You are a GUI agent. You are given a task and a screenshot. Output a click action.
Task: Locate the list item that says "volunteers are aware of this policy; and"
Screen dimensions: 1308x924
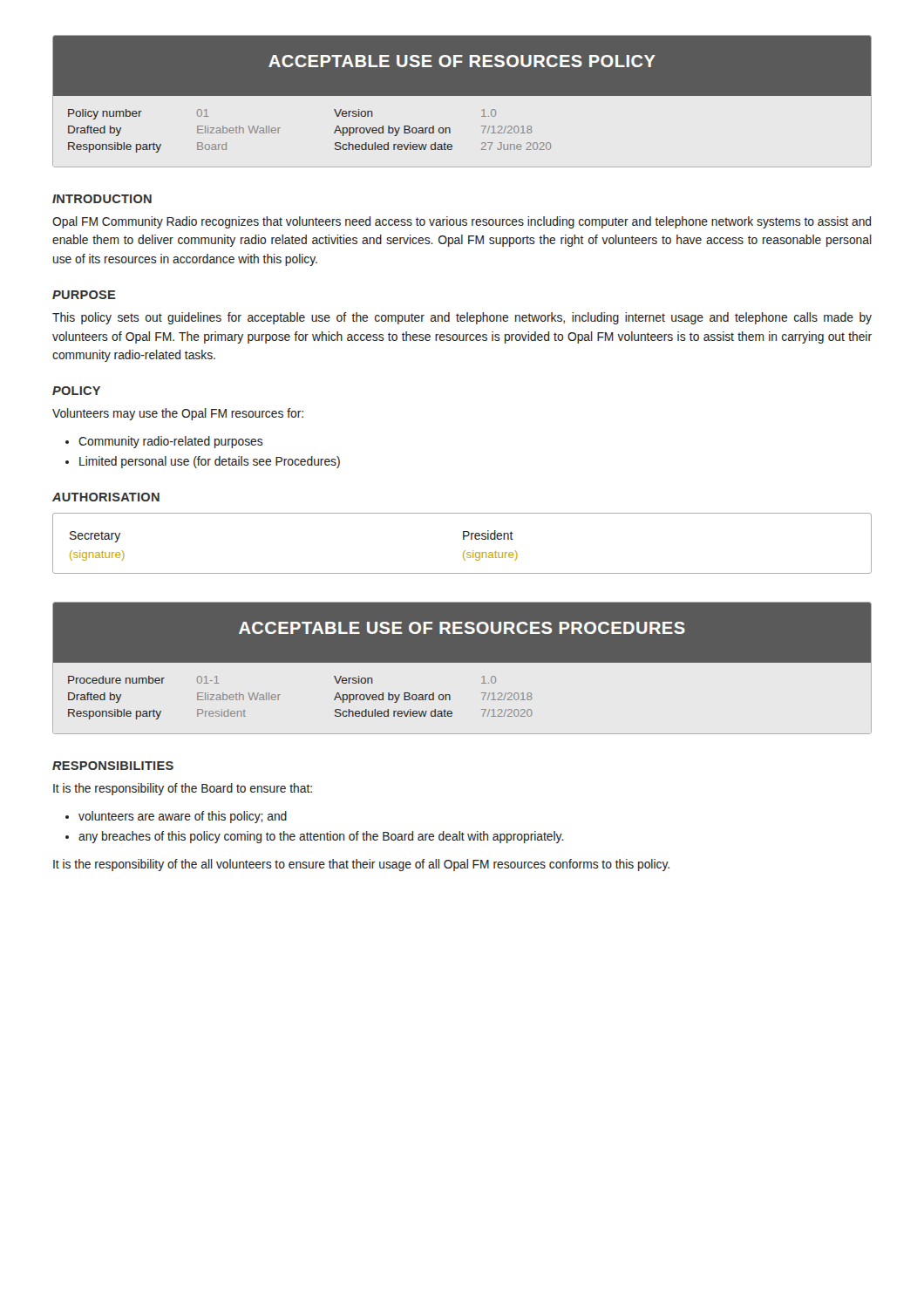click(183, 816)
